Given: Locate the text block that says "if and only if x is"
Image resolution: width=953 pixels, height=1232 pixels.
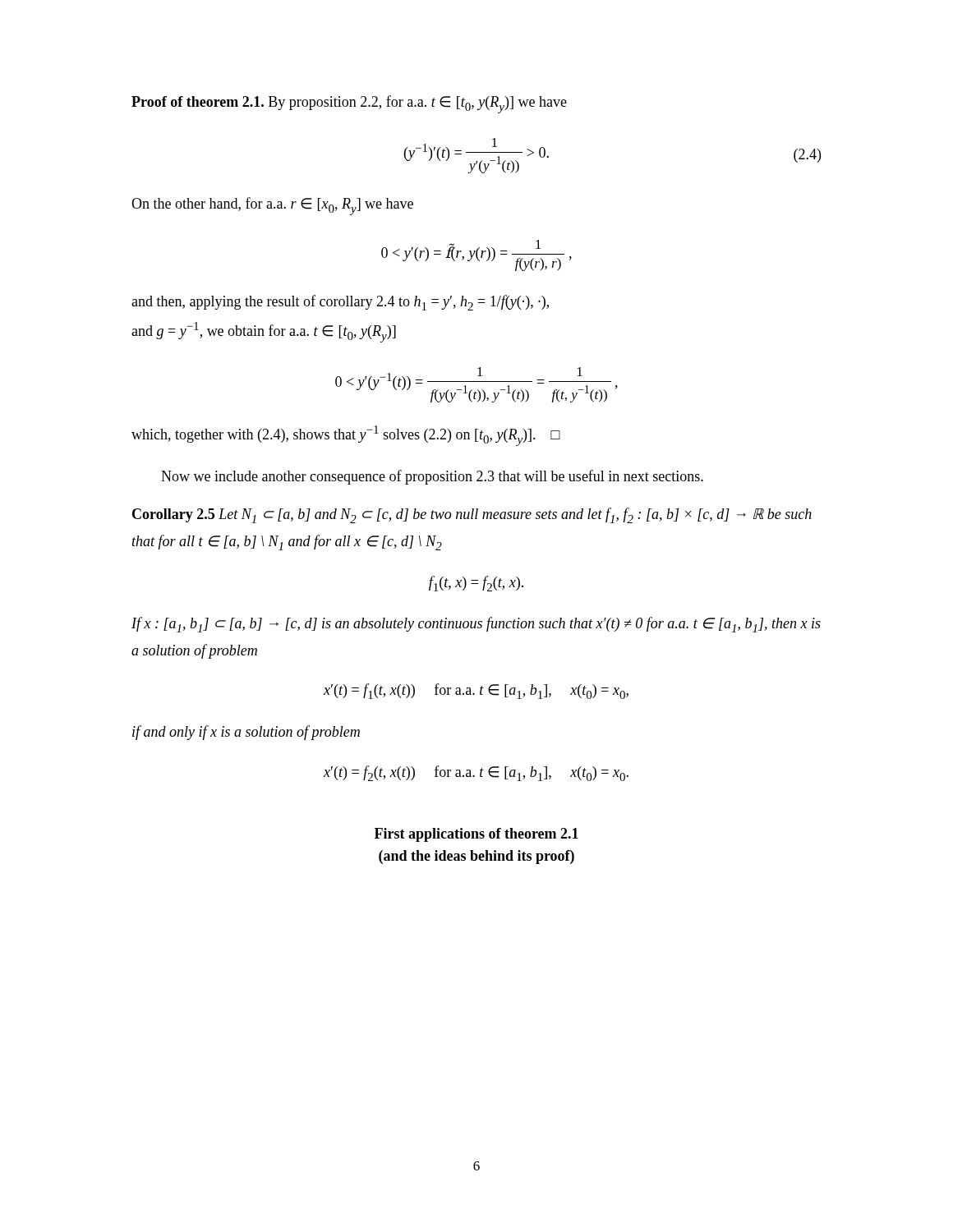Looking at the screenshot, I should (246, 732).
